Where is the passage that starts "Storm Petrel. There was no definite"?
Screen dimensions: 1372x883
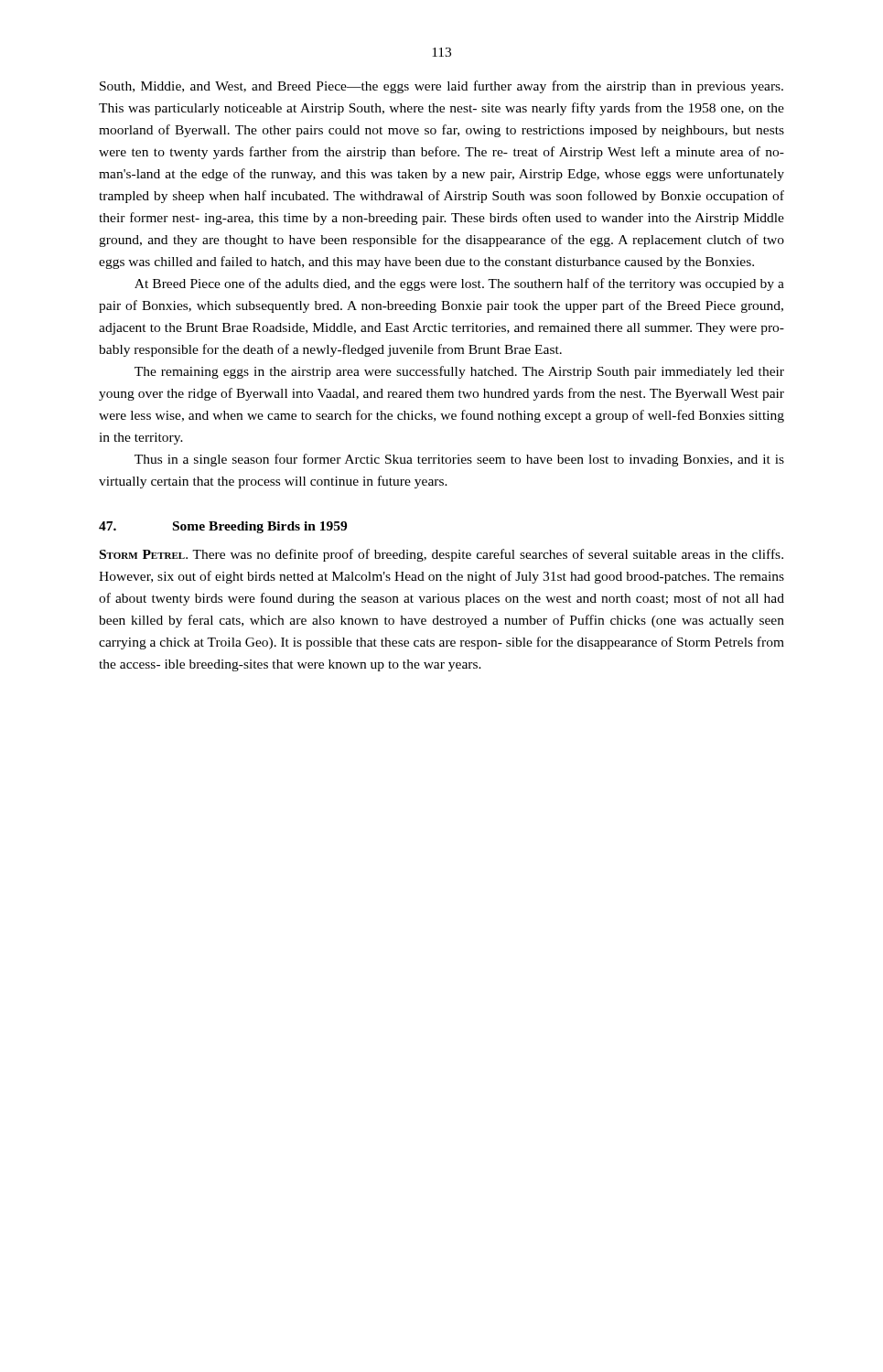[x=442, y=610]
